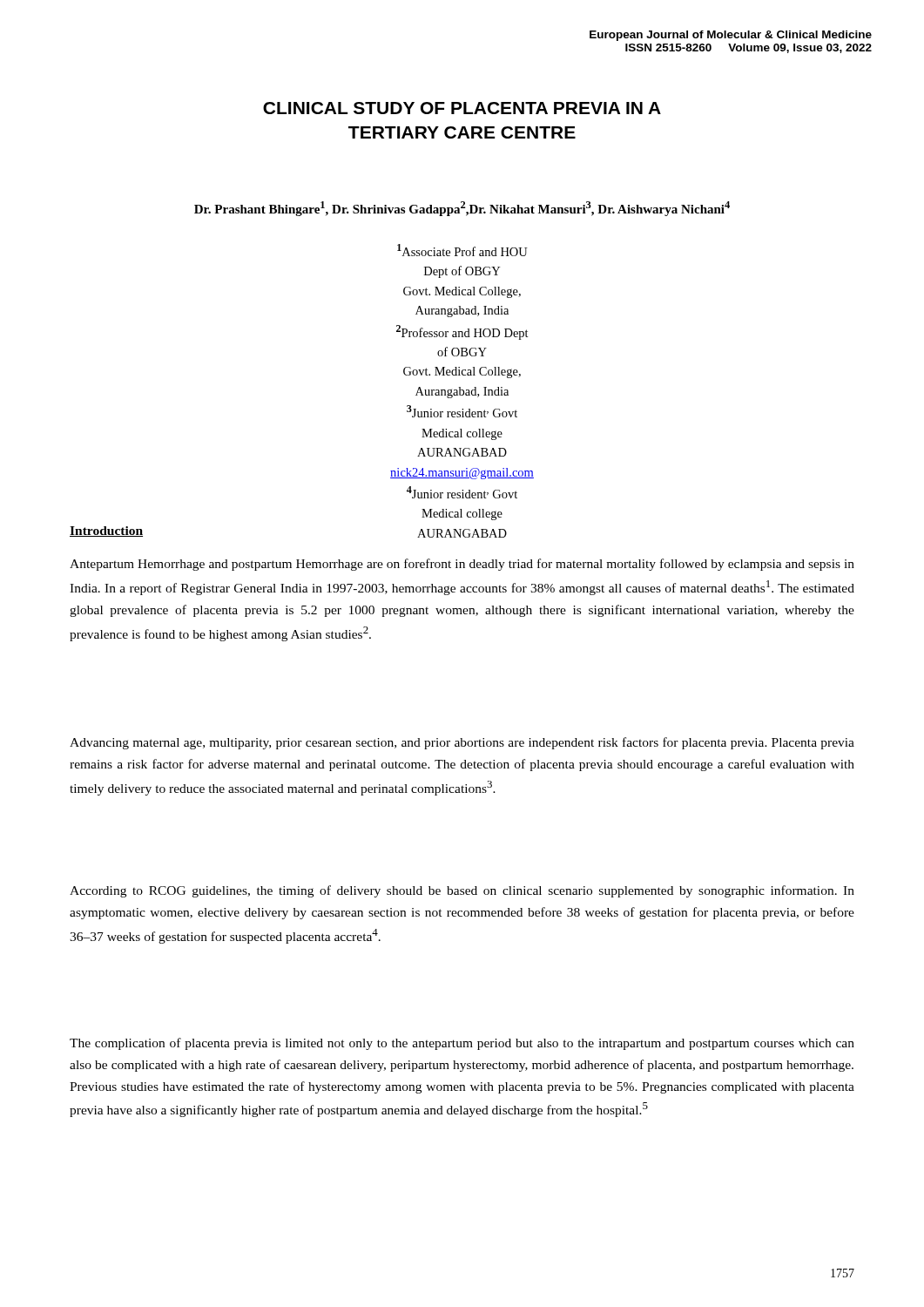Screen dimensions: 1307x924
Task: Click on the text block with the text "1Associate Prof and HOU Dept"
Action: click(x=462, y=391)
